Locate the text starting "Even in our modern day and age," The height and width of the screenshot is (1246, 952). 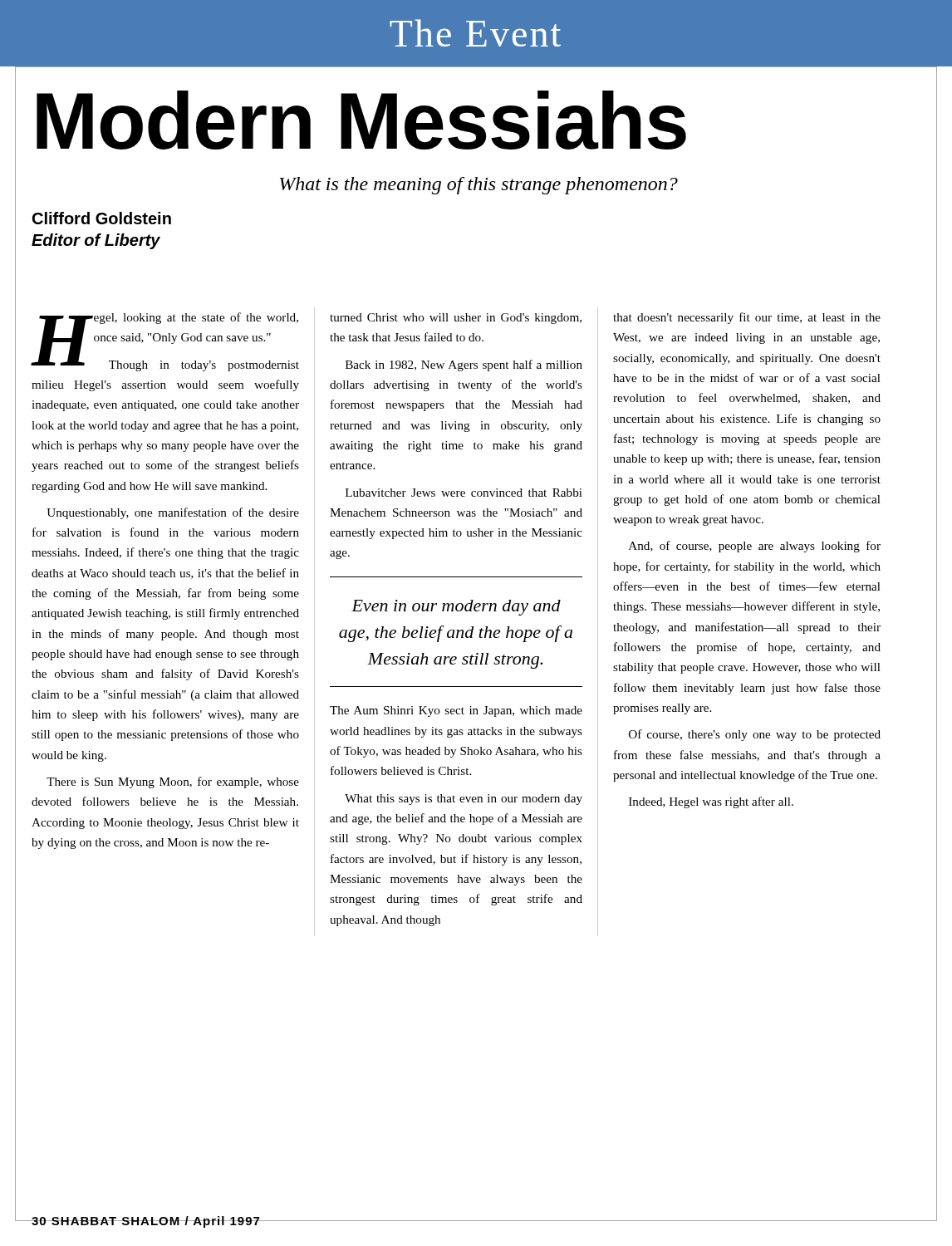click(x=456, y=631)
